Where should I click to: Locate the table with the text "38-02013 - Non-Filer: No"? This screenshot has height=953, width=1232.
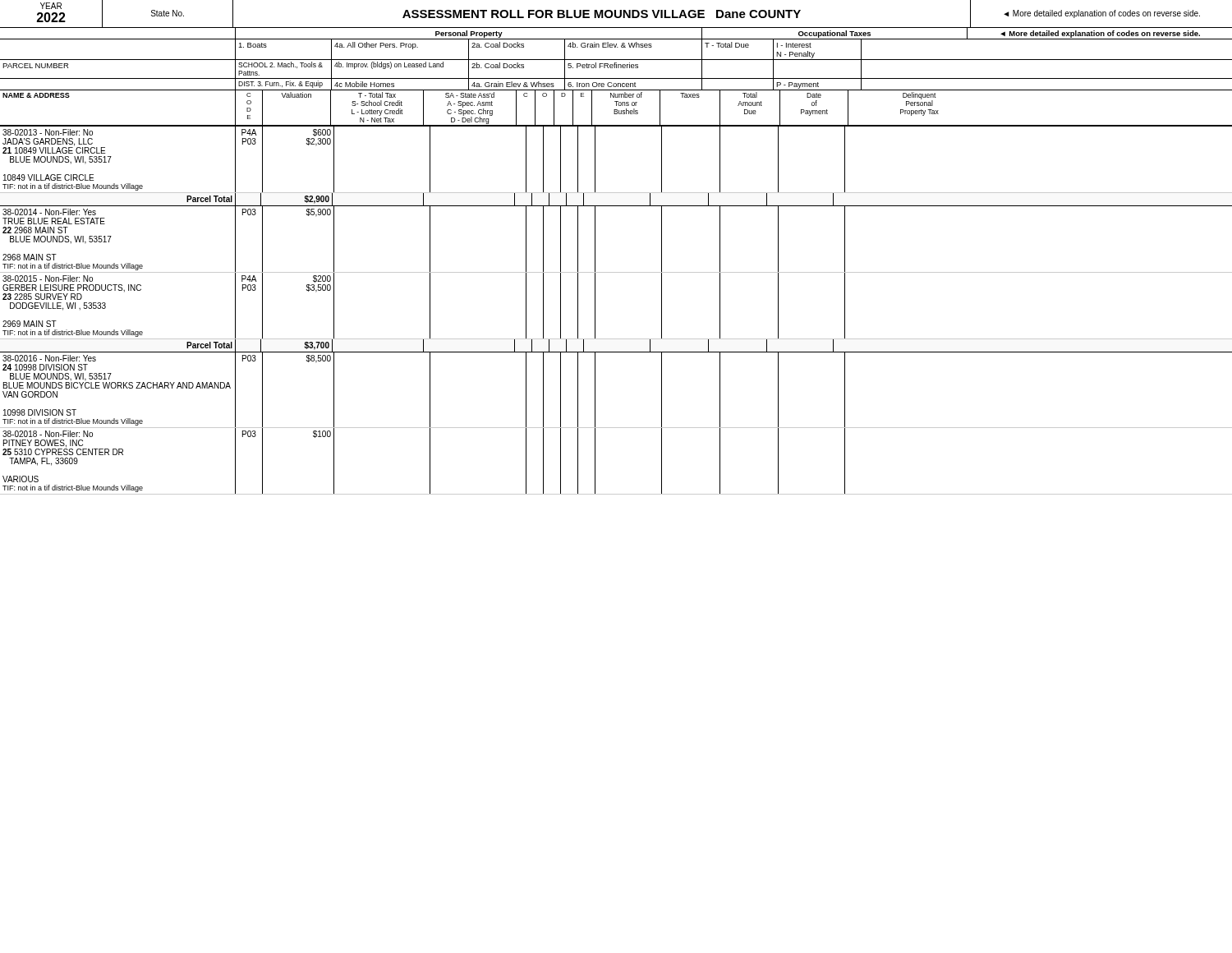616,311
